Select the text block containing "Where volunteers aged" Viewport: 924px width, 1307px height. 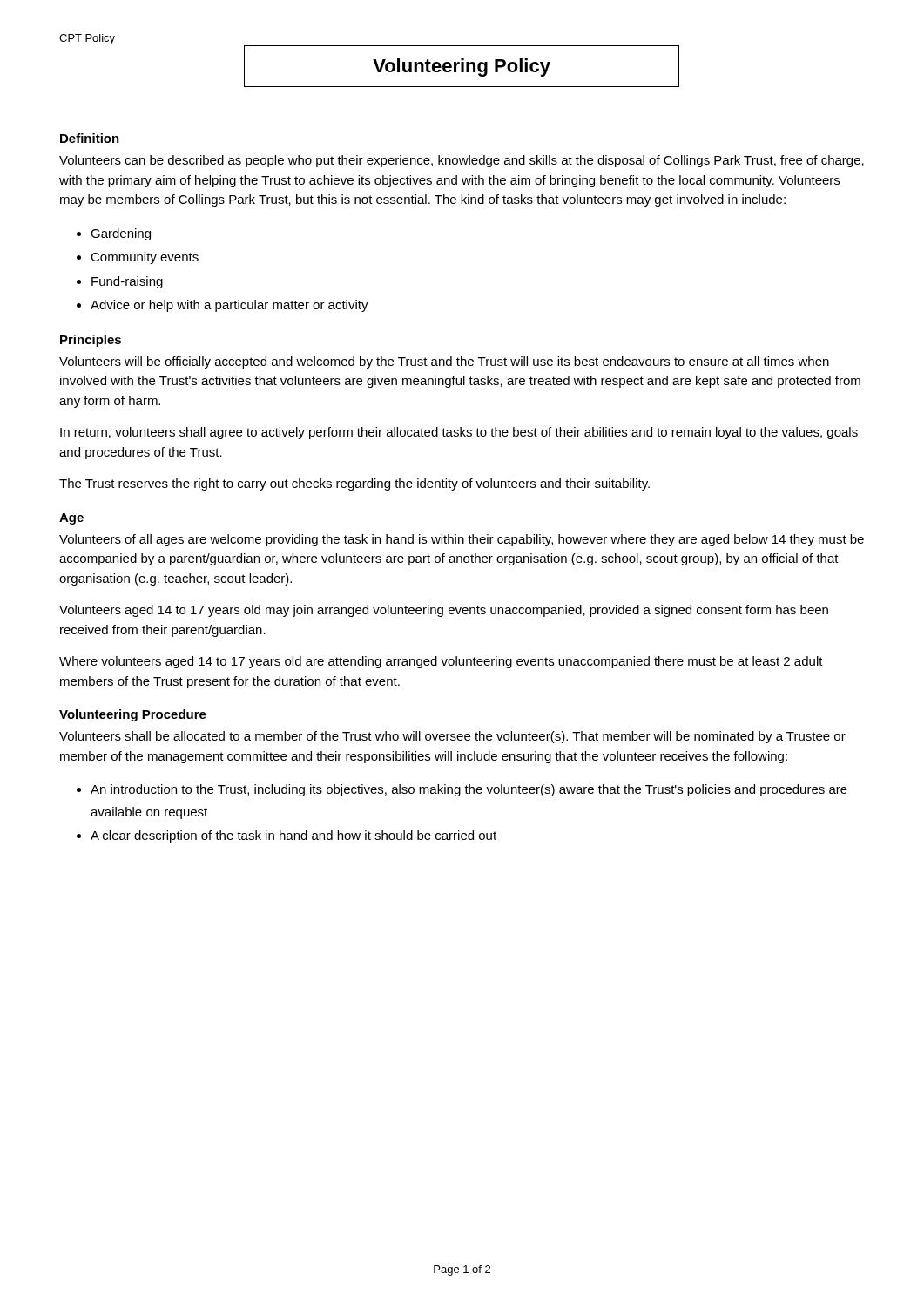point(441,671)
